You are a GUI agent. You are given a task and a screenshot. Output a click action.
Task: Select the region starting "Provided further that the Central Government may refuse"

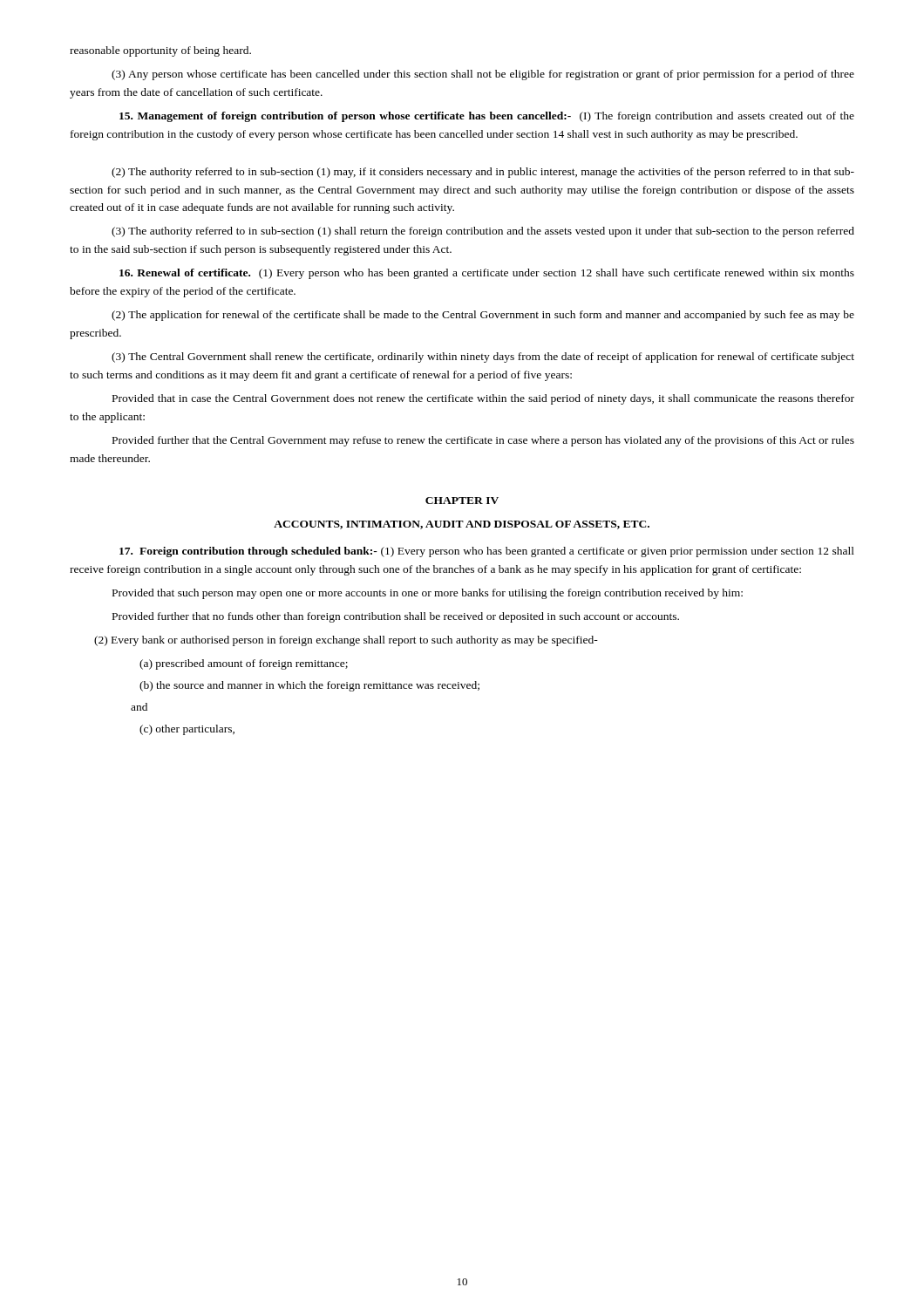[x=462, y=449]
